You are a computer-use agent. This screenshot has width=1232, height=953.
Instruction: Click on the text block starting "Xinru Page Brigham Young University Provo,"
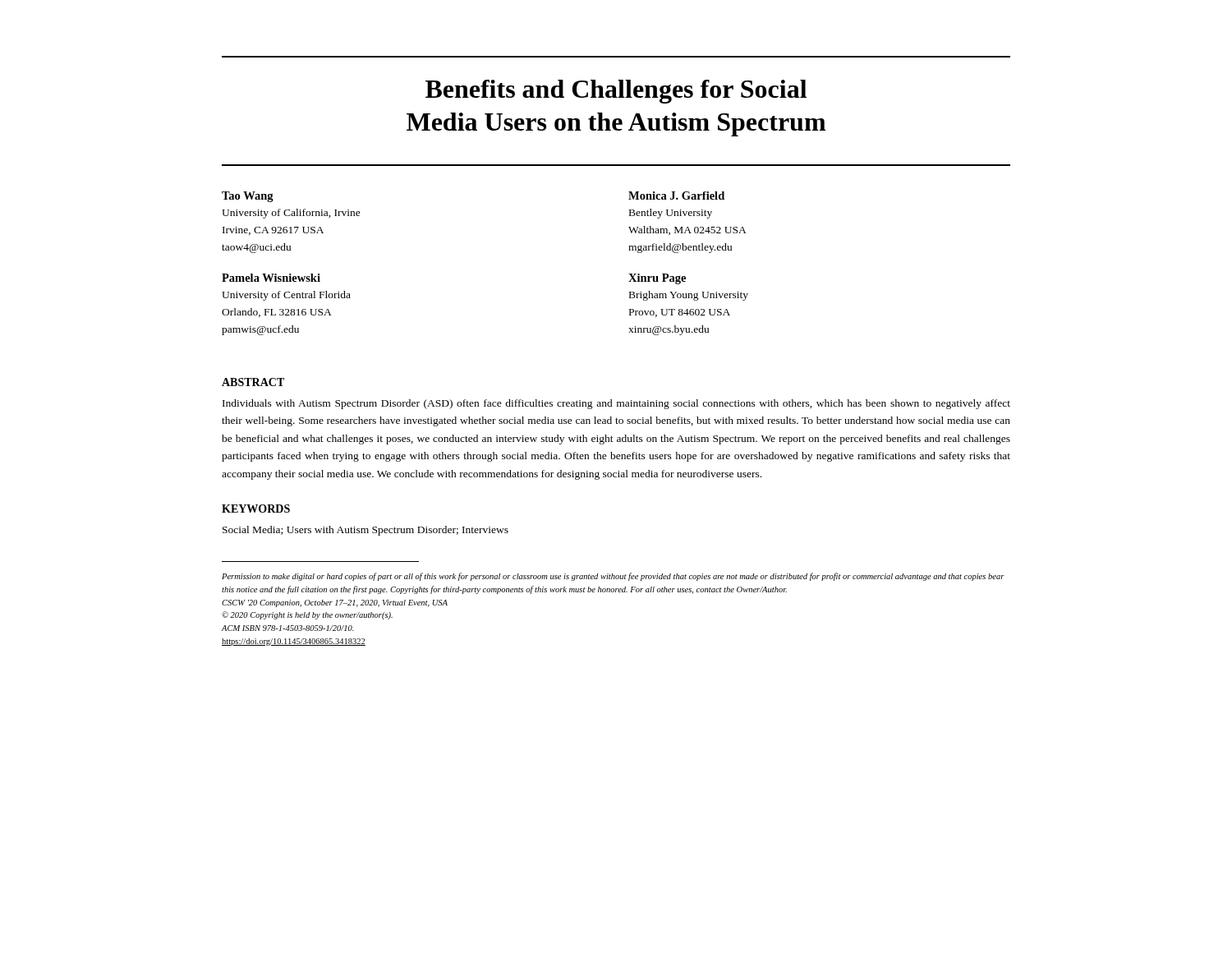tap(657, 279)
